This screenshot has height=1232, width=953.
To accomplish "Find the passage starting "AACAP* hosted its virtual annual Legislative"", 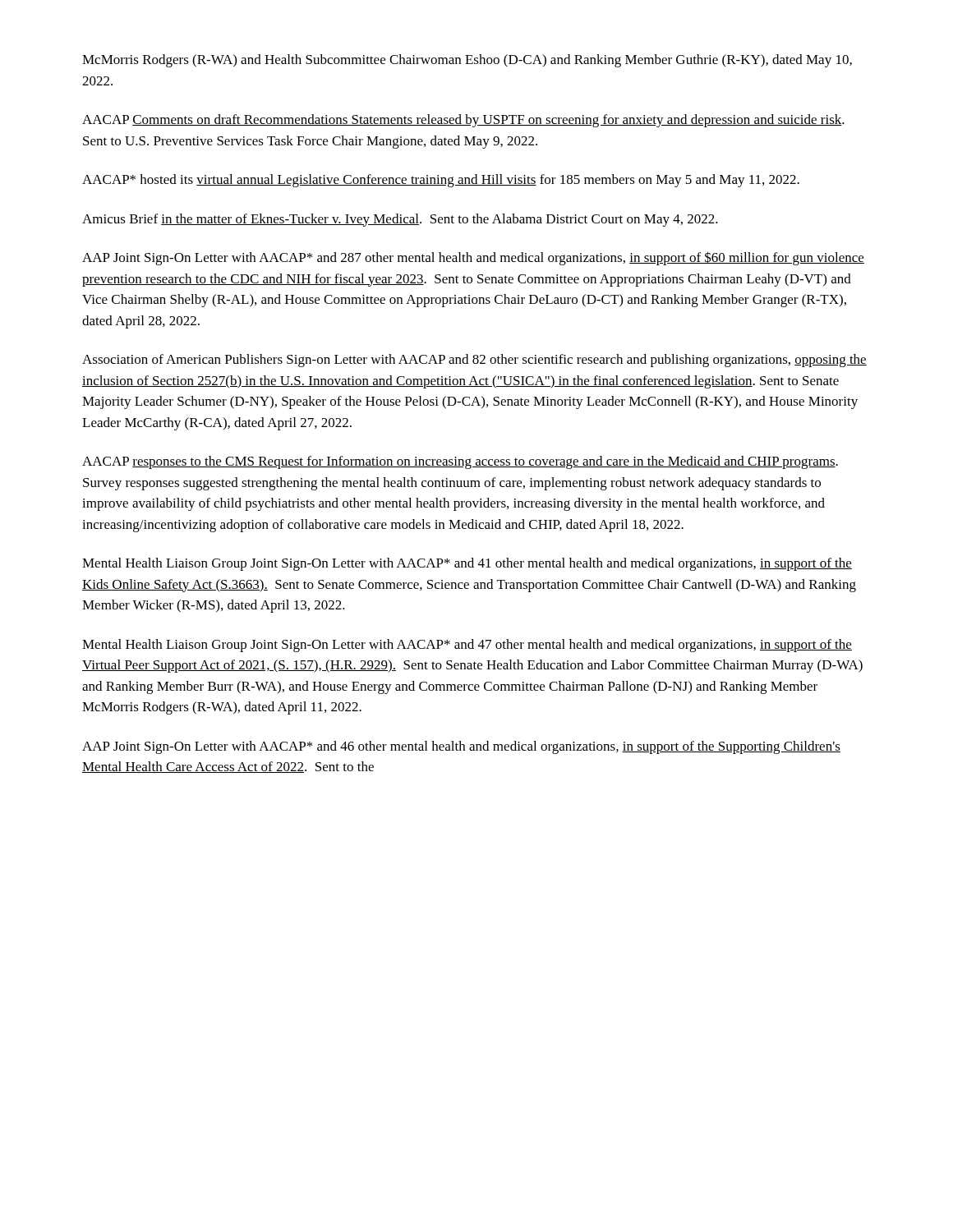I will 441,179.
